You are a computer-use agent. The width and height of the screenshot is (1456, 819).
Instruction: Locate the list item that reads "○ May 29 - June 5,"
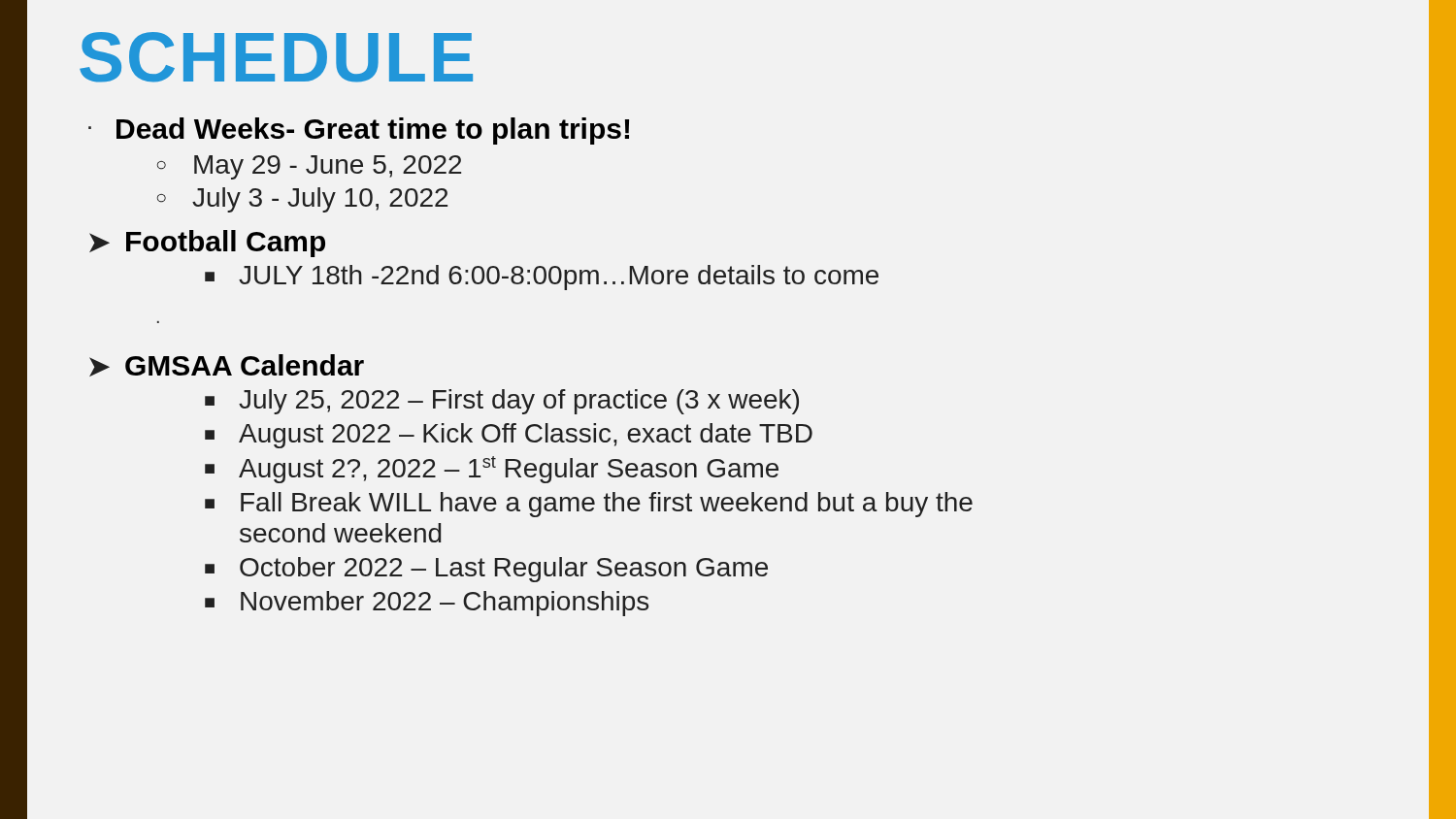(x=309, y=165)
